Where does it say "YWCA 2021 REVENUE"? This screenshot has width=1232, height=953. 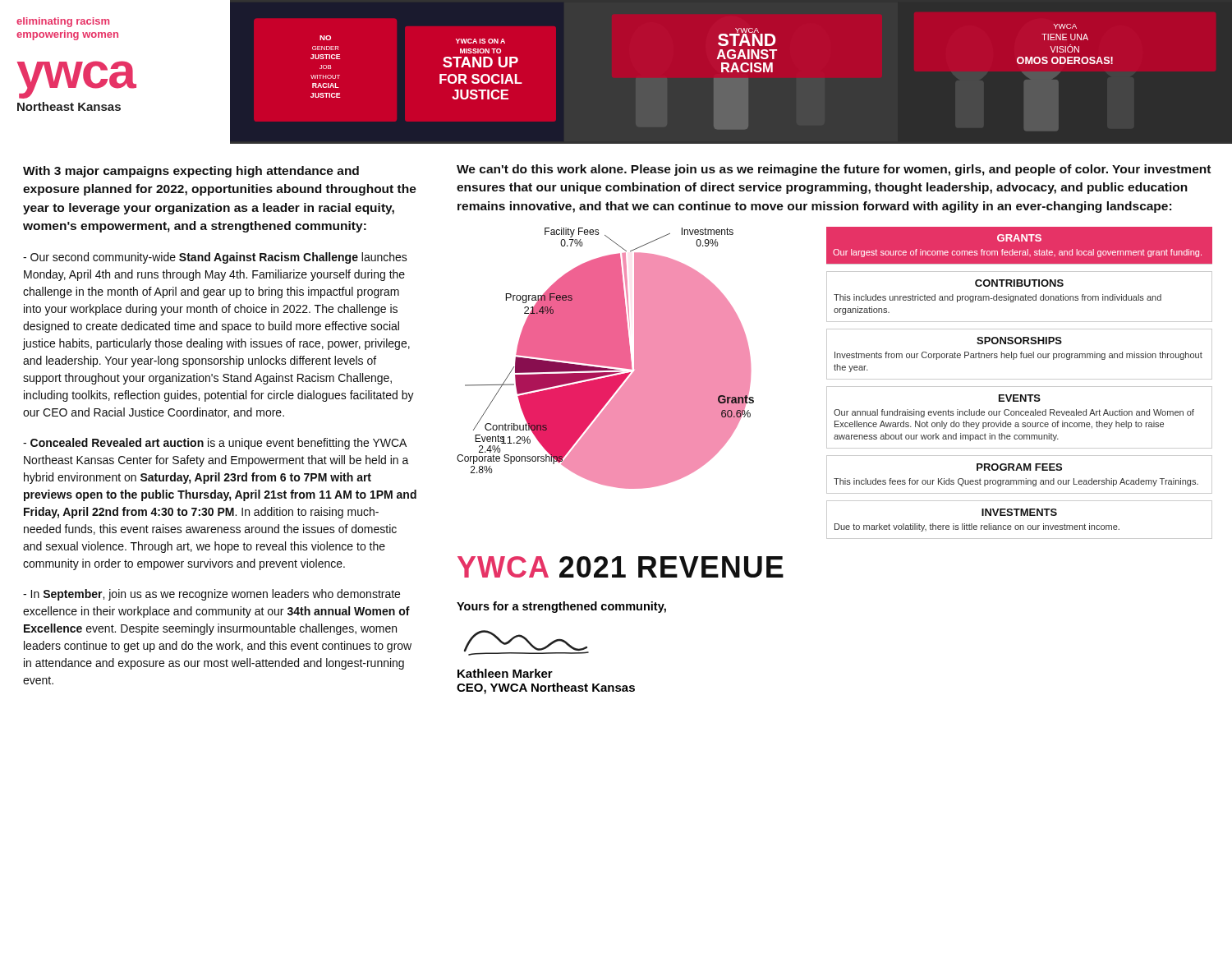pyautogui.click(x=621, y=567)
